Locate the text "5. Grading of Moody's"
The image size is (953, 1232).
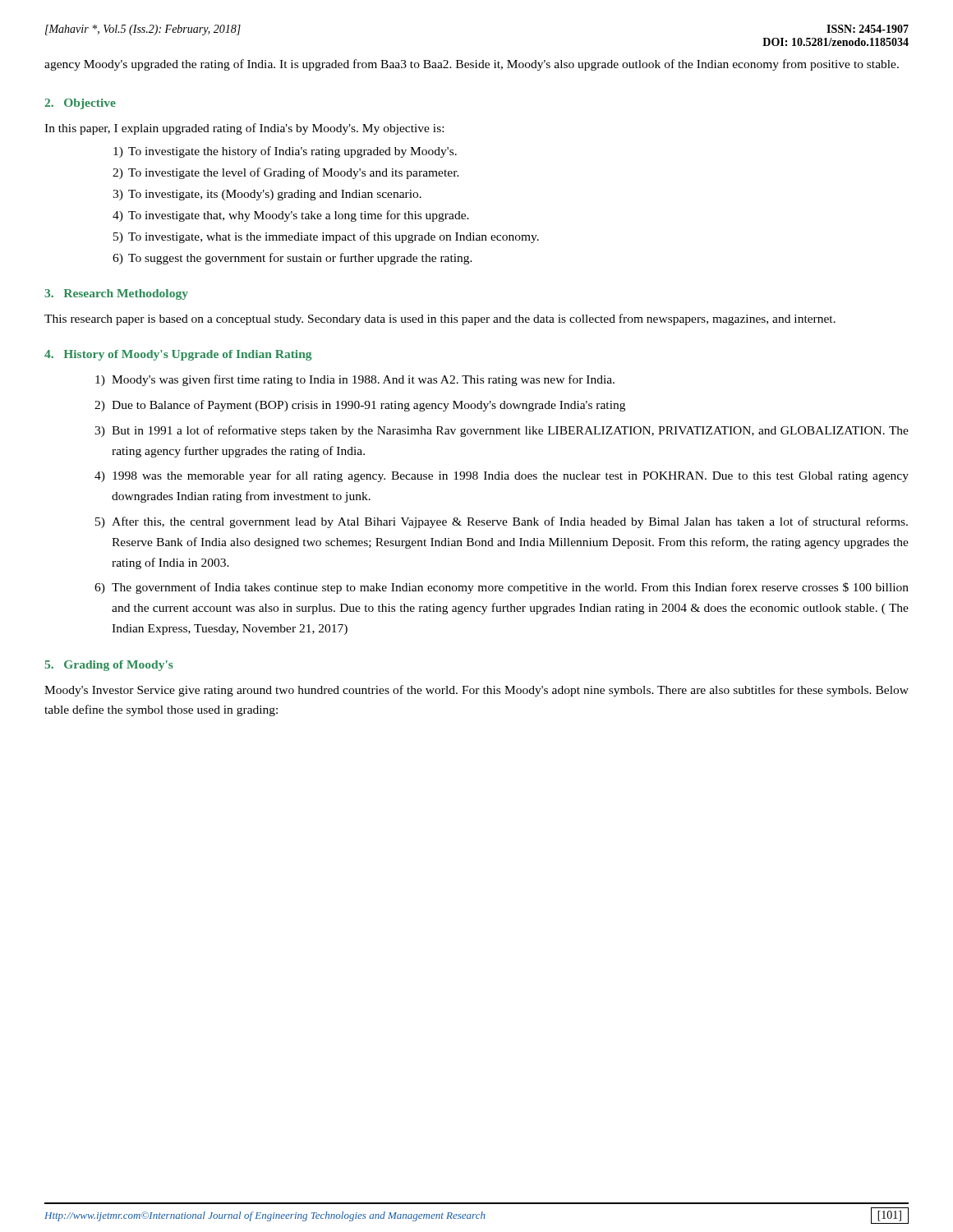pyautogui.click(x=109, y=664)
